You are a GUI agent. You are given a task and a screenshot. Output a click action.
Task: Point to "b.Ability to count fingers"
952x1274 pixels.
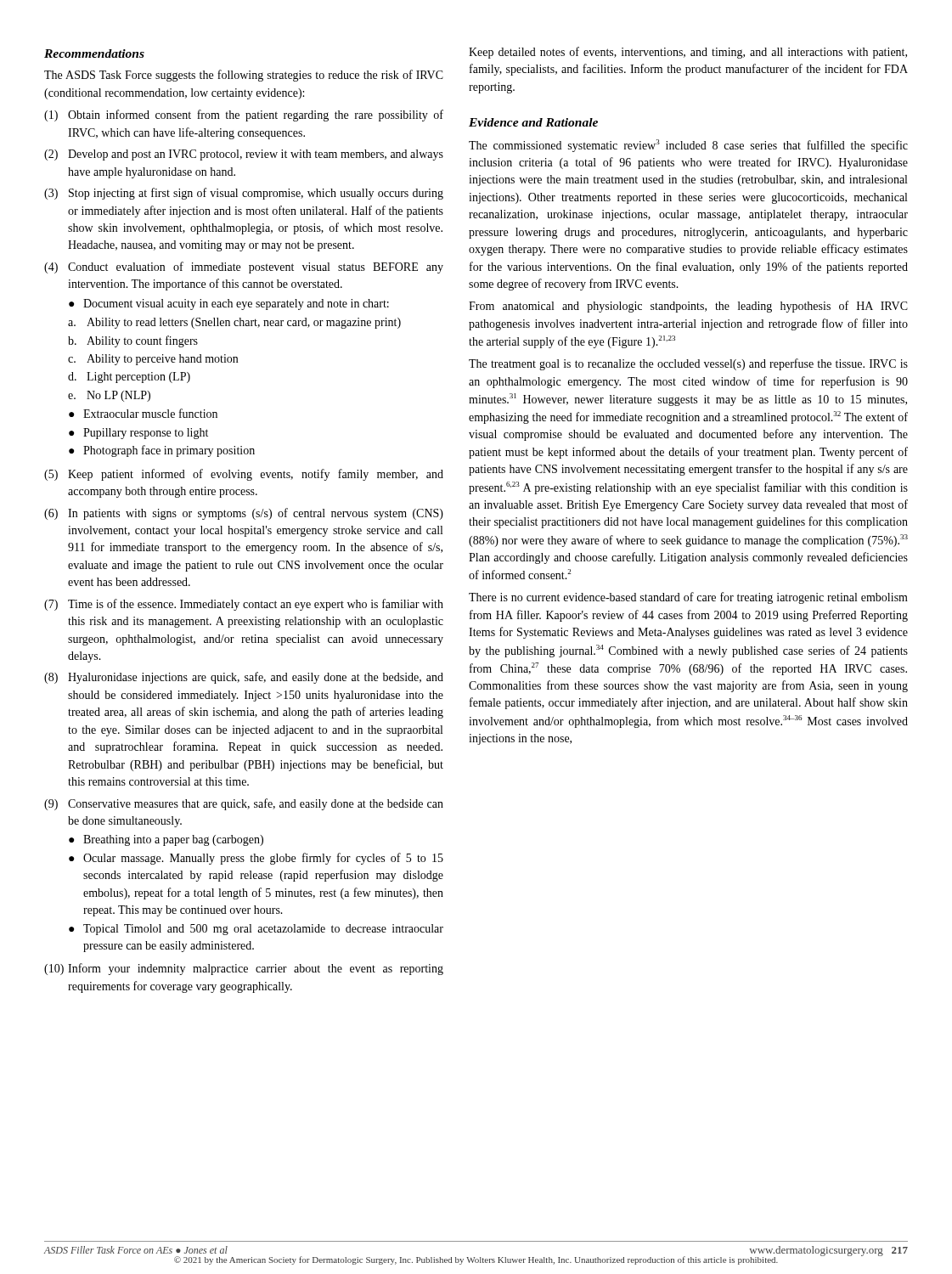[133, 341]
